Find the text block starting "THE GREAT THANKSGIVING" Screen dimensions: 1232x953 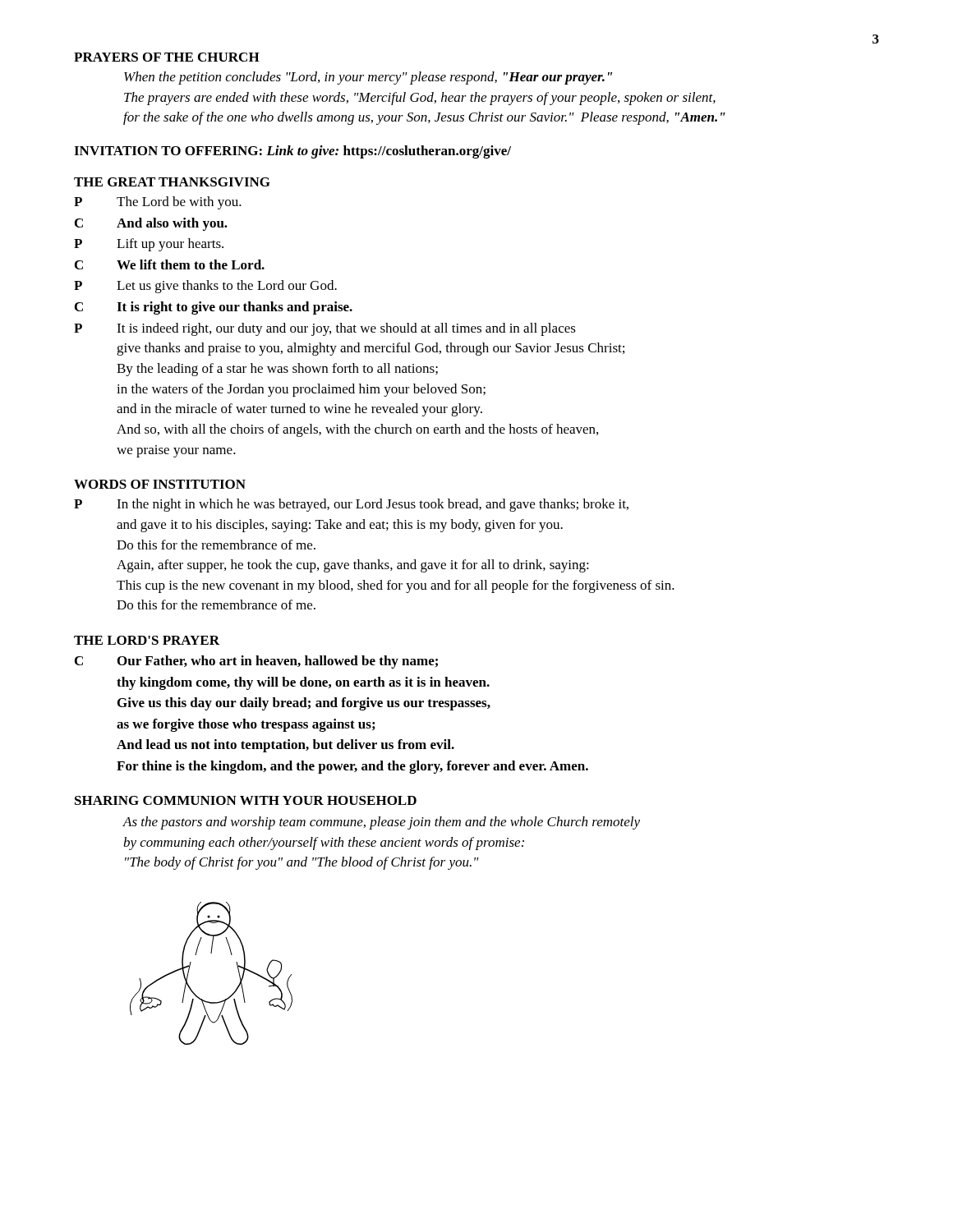[172, 182]
